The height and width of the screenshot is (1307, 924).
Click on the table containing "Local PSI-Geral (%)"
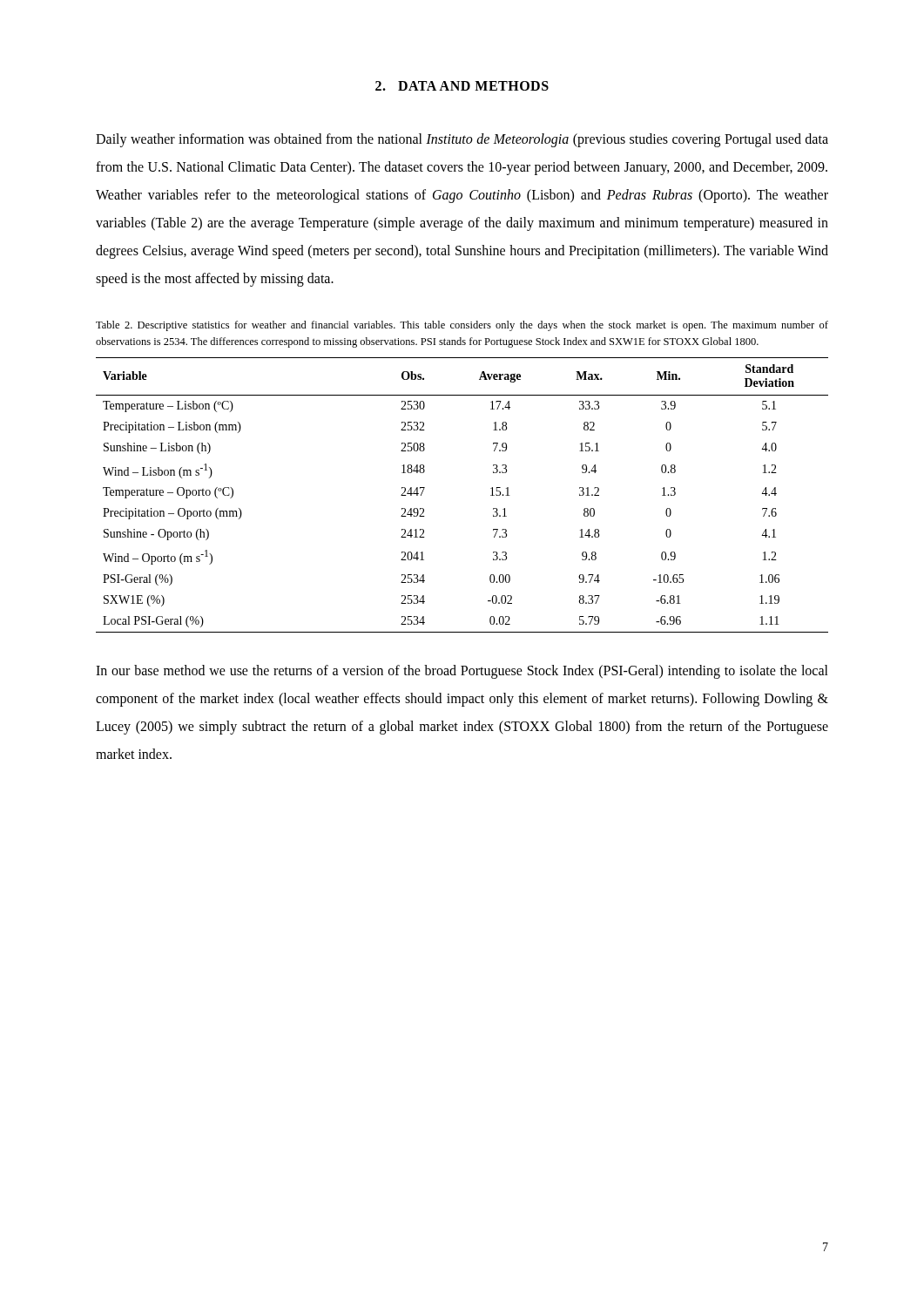coord(462,495)
